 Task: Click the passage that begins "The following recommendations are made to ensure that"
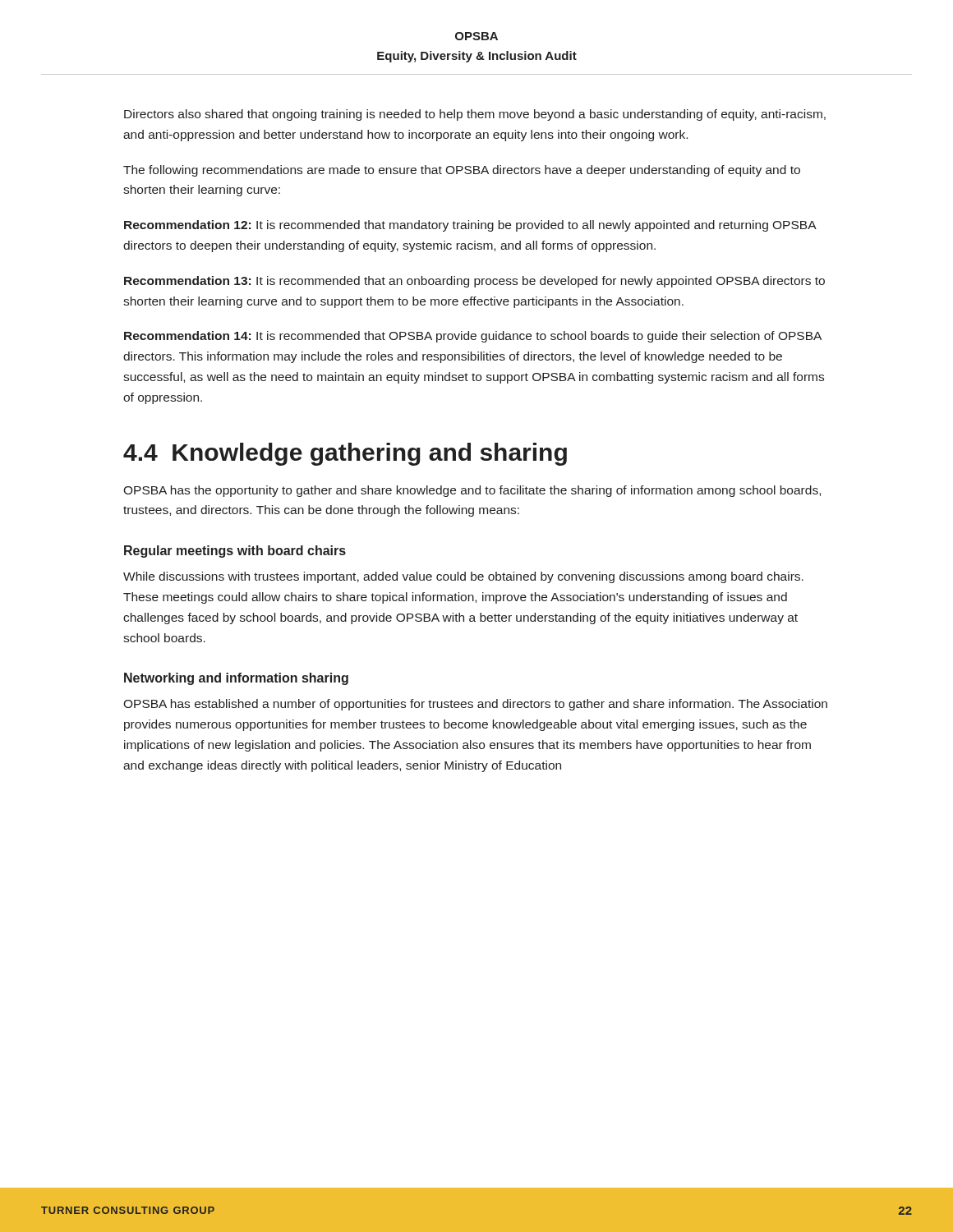coord(462,179)
